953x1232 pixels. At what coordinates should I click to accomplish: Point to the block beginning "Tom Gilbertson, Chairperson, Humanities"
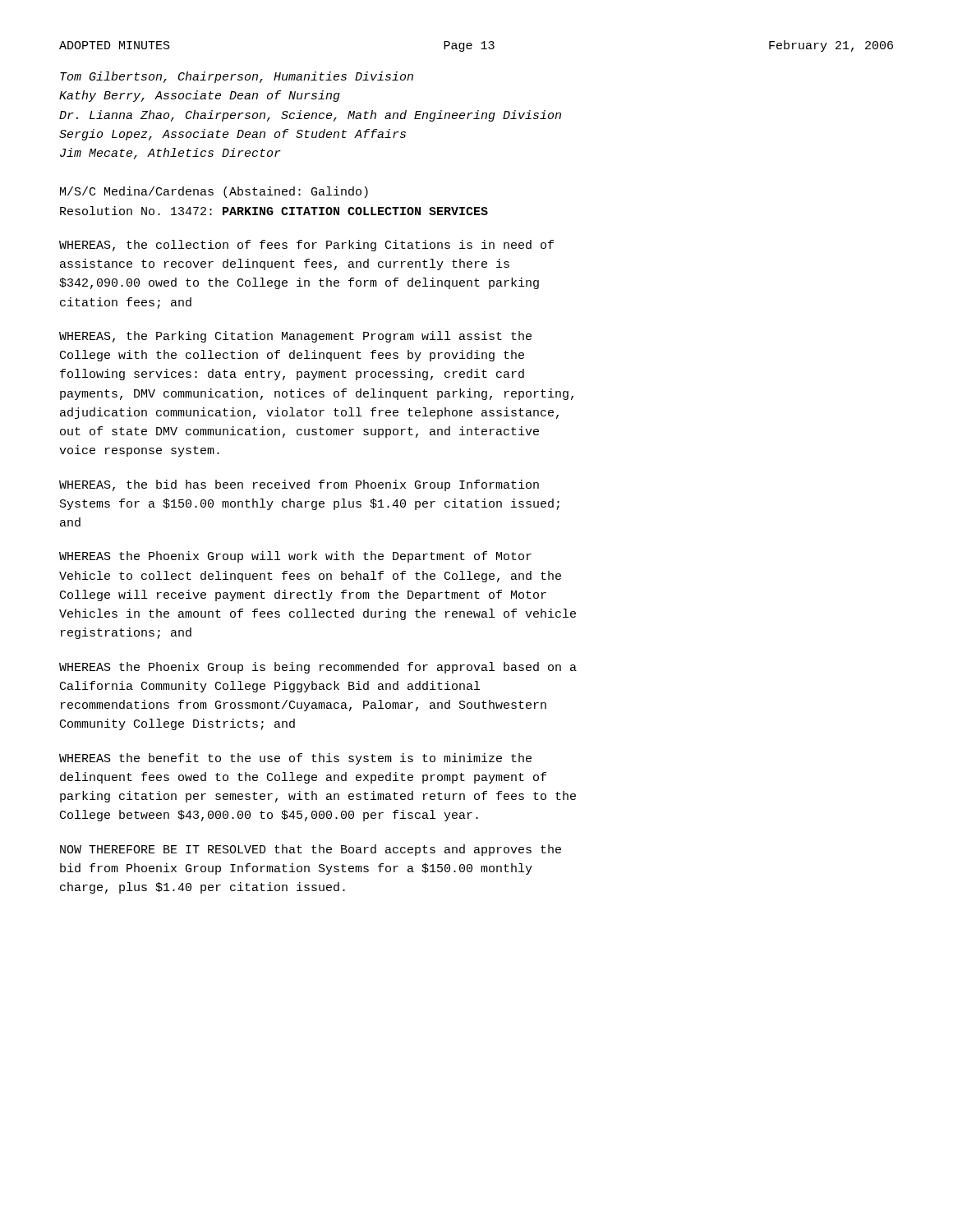(x=311, y=116)
